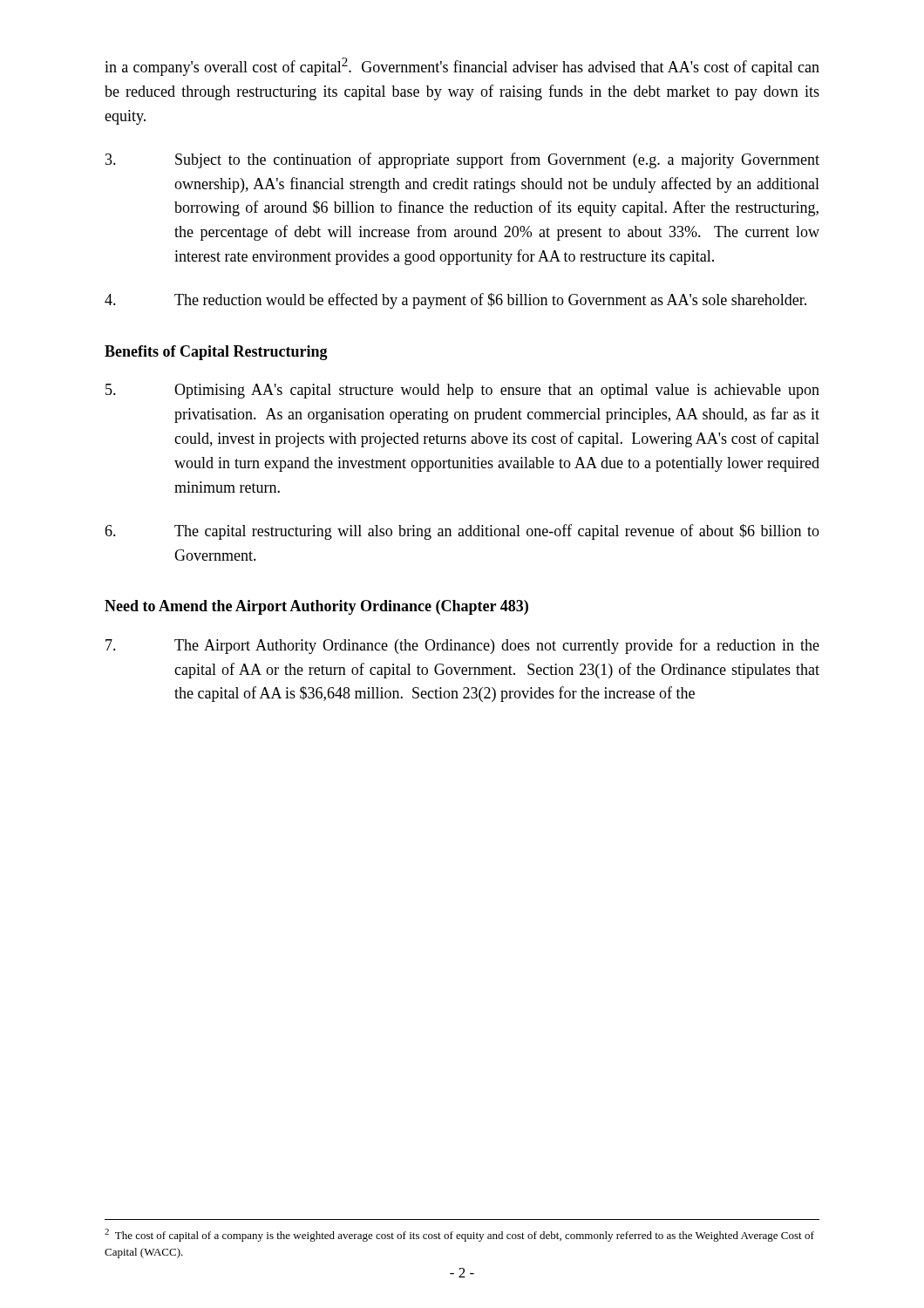Screen dimensions: 1308x924
Task: Select the text block with the text "The capital restructuring will also"
Action: tap(462, 544)
